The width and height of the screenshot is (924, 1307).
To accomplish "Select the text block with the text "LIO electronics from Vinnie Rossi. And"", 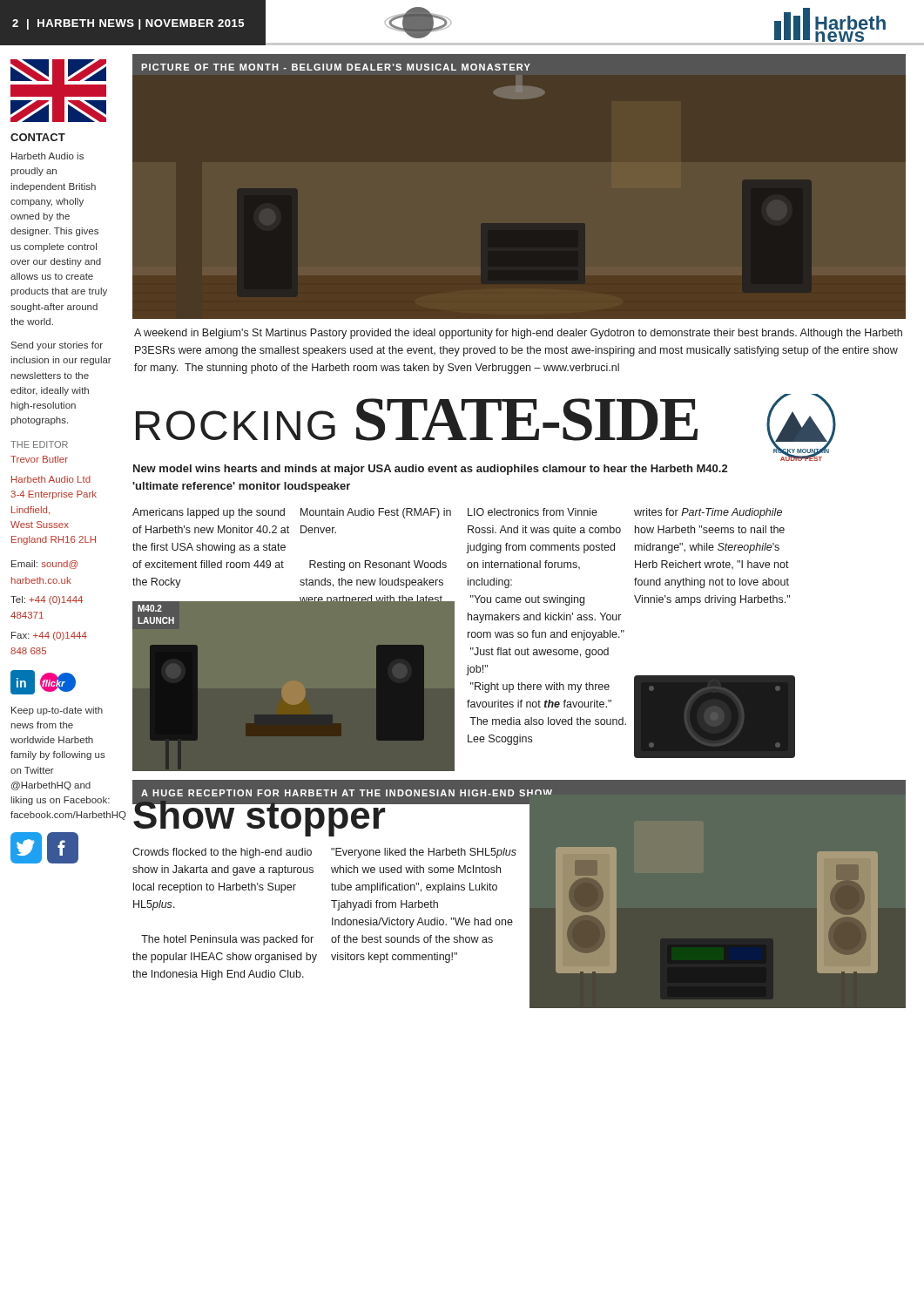I will 547,626.
